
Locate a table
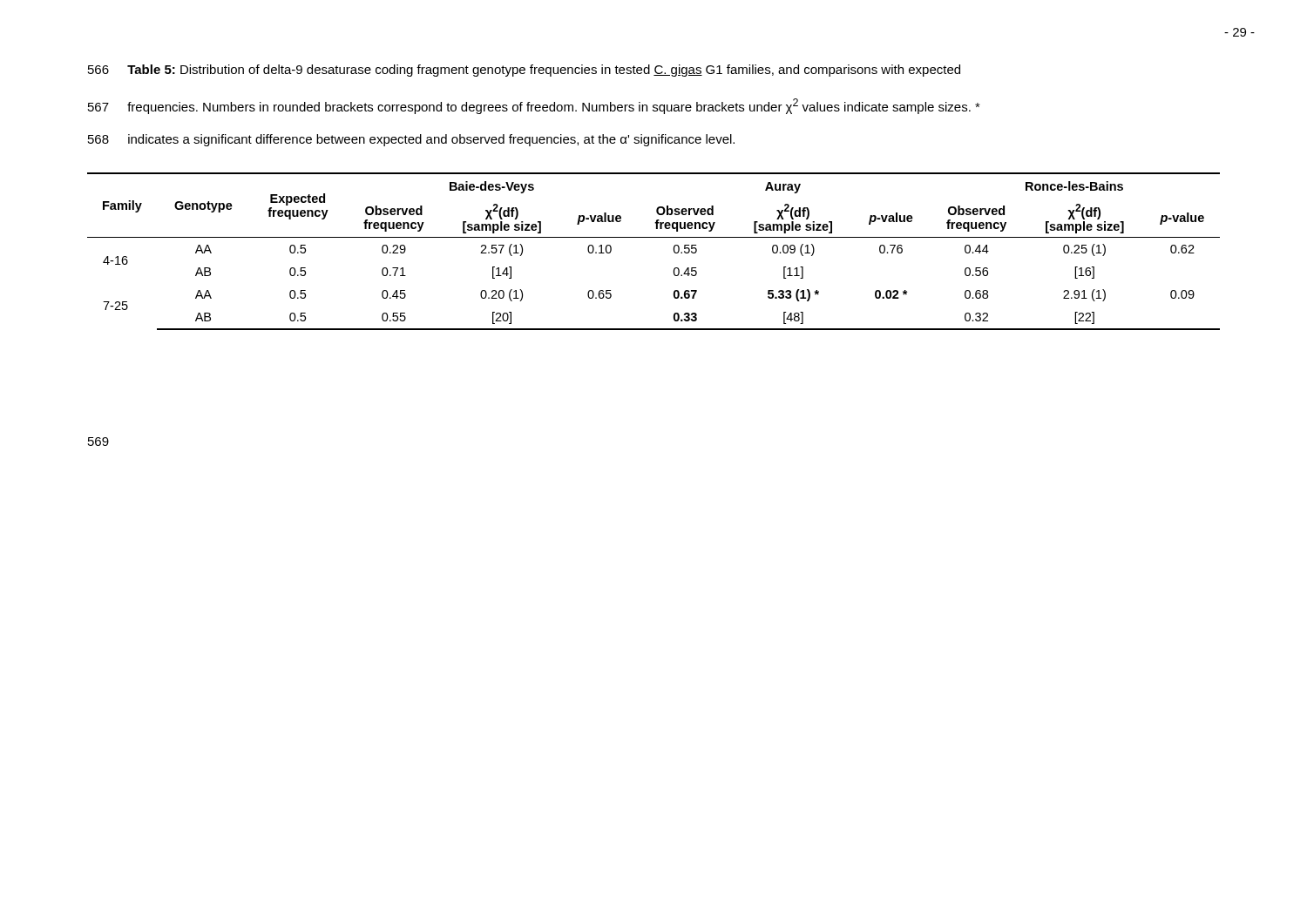click(x=654, y=251)
